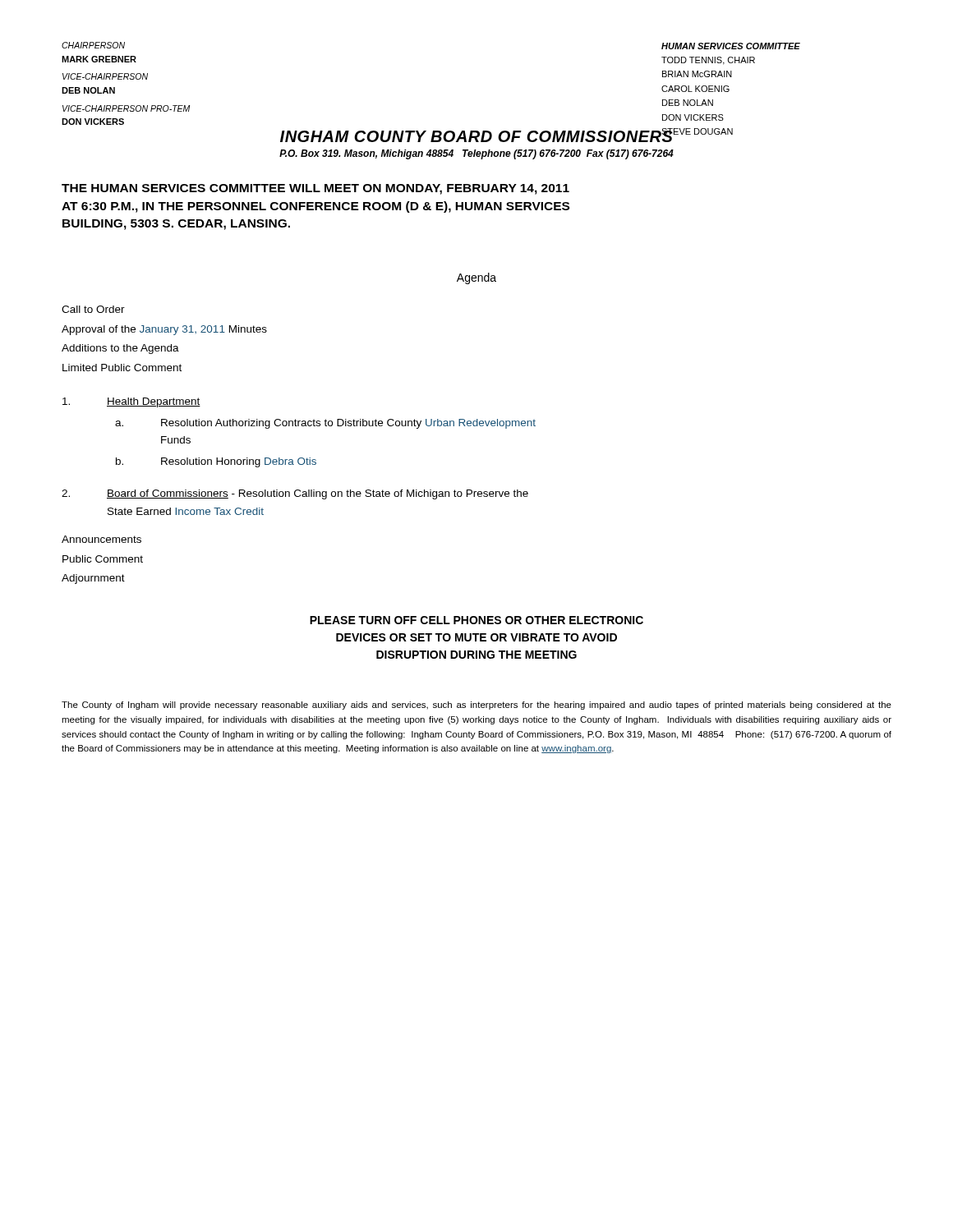Where does it say "Announcements Public Comment Adjournment"?

pos(102,559)
